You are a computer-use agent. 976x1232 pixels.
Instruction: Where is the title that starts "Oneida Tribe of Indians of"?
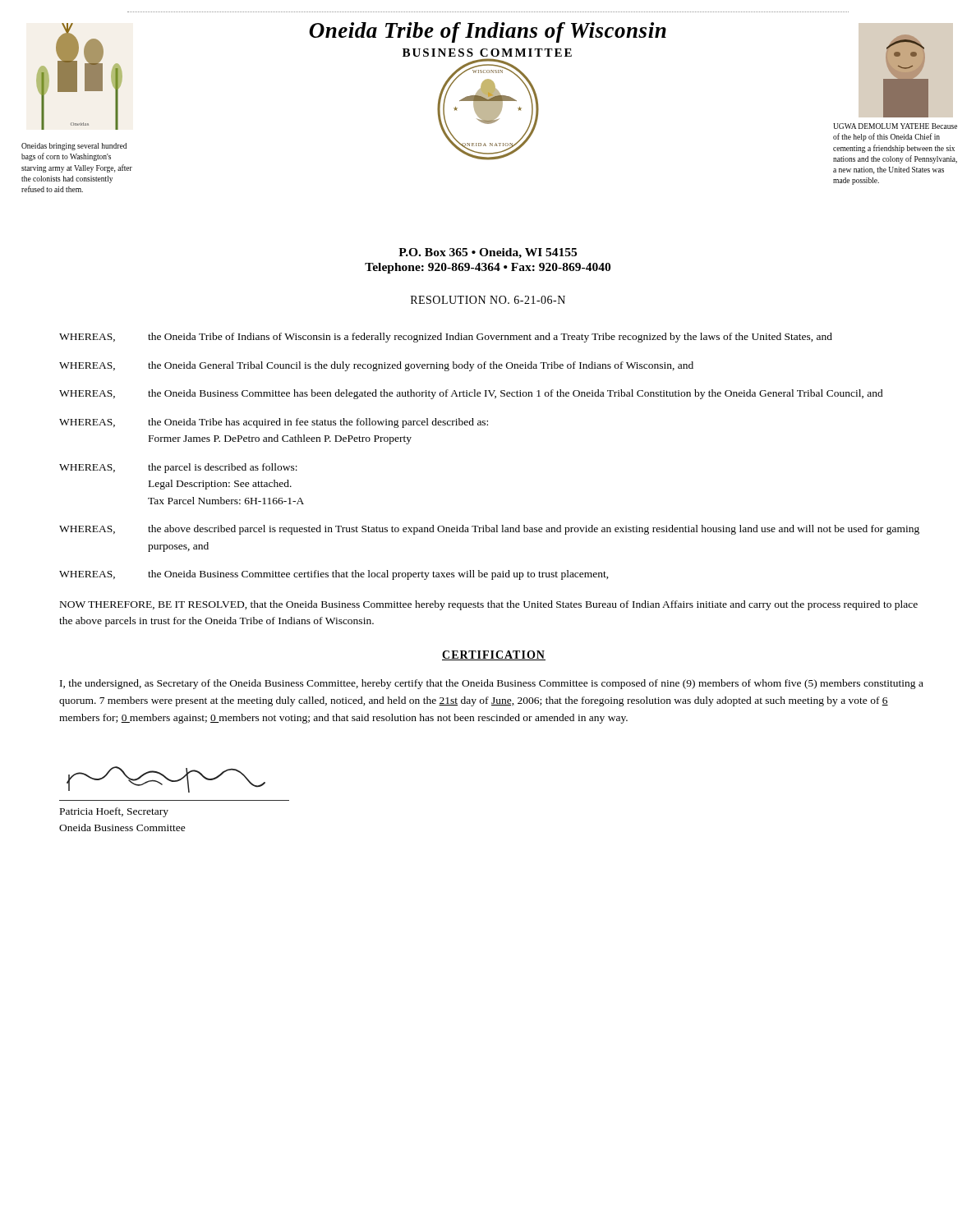coord(488,39)
